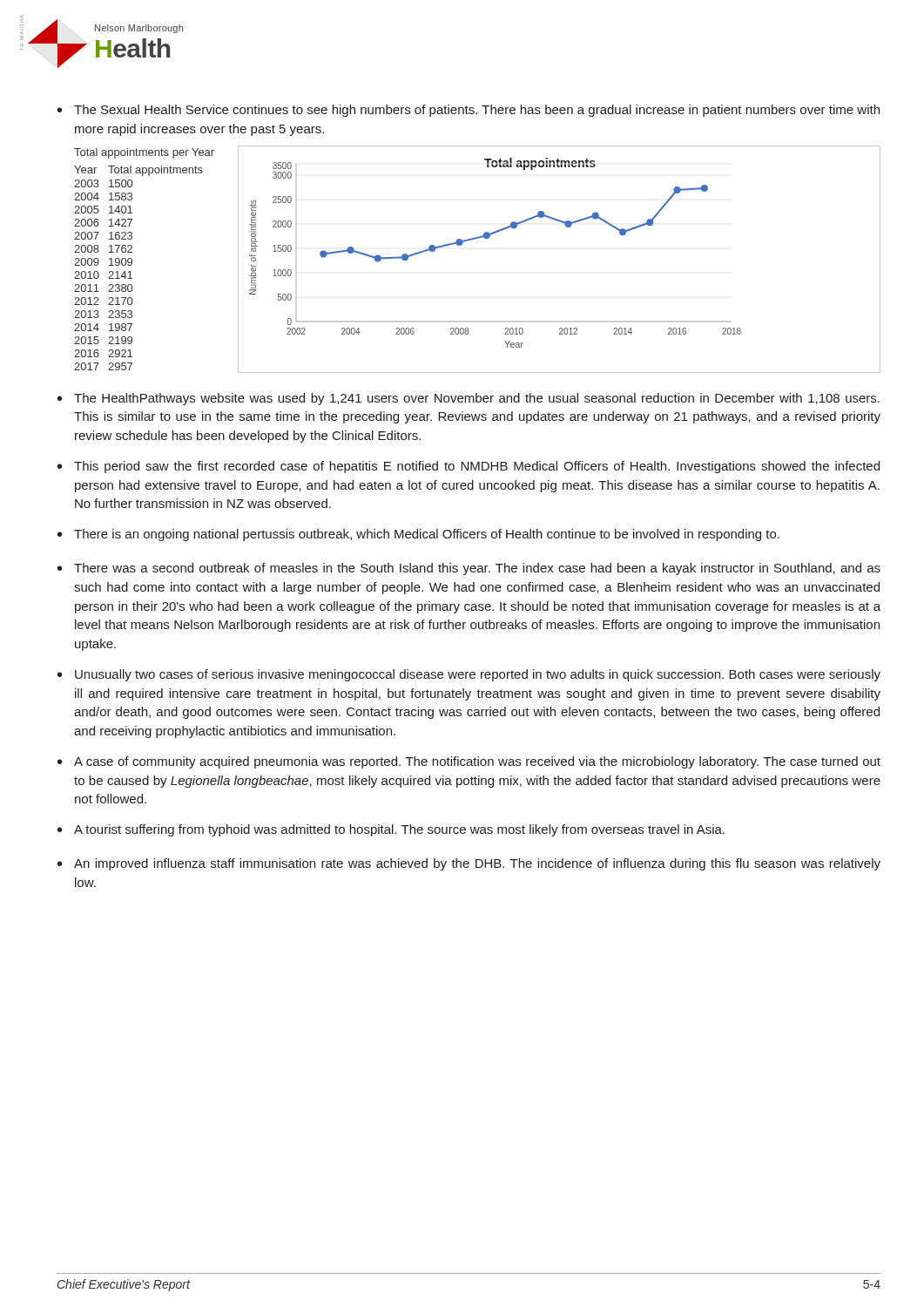Locate the line chart
The width and height of the screenshot is (924, 1307).
tap(559, 259)
